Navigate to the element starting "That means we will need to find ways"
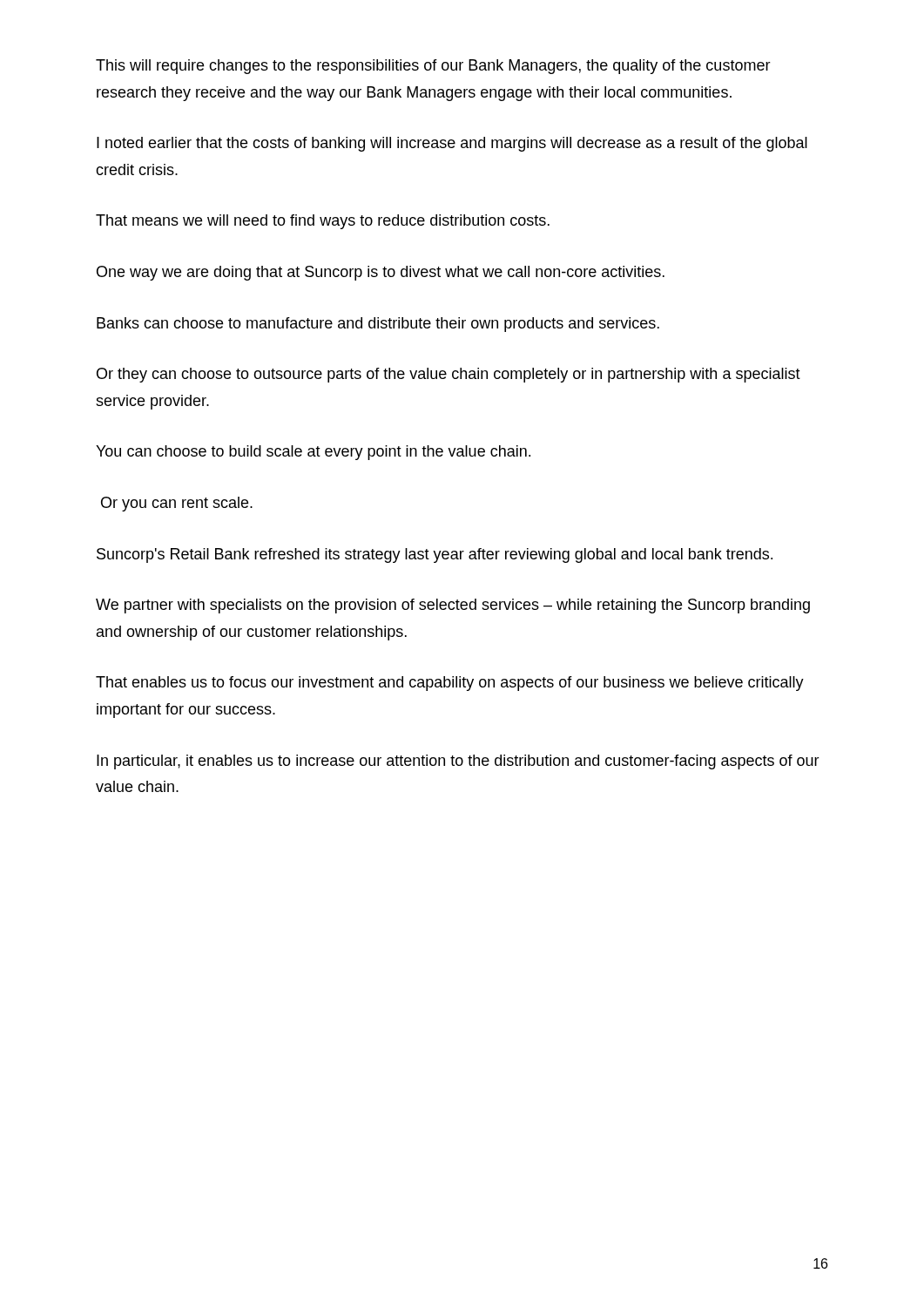This screenshot has height=1307, width=924. click(x=323, y=221)
